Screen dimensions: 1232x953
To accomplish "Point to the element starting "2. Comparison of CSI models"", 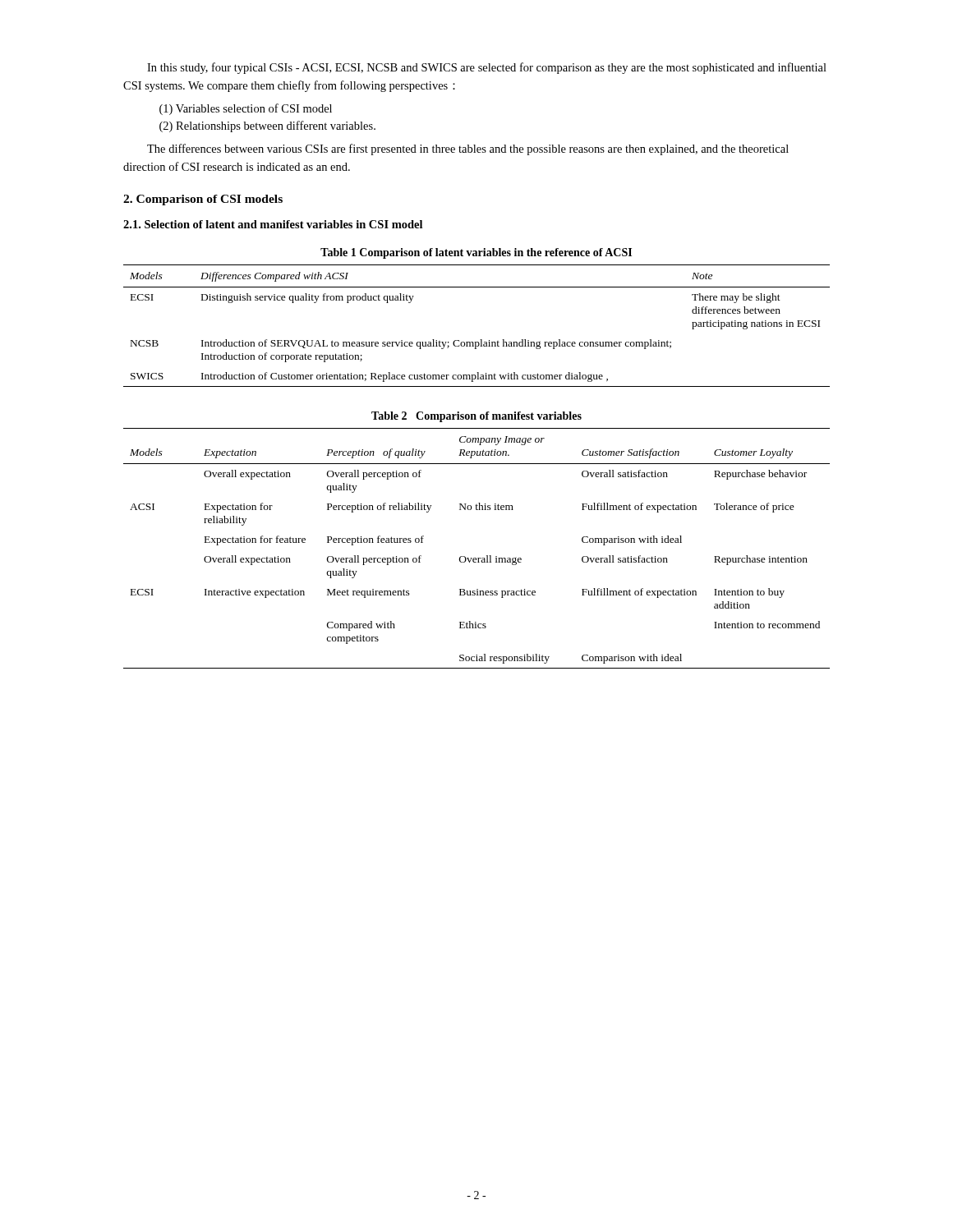I will (x=203, y=198).
